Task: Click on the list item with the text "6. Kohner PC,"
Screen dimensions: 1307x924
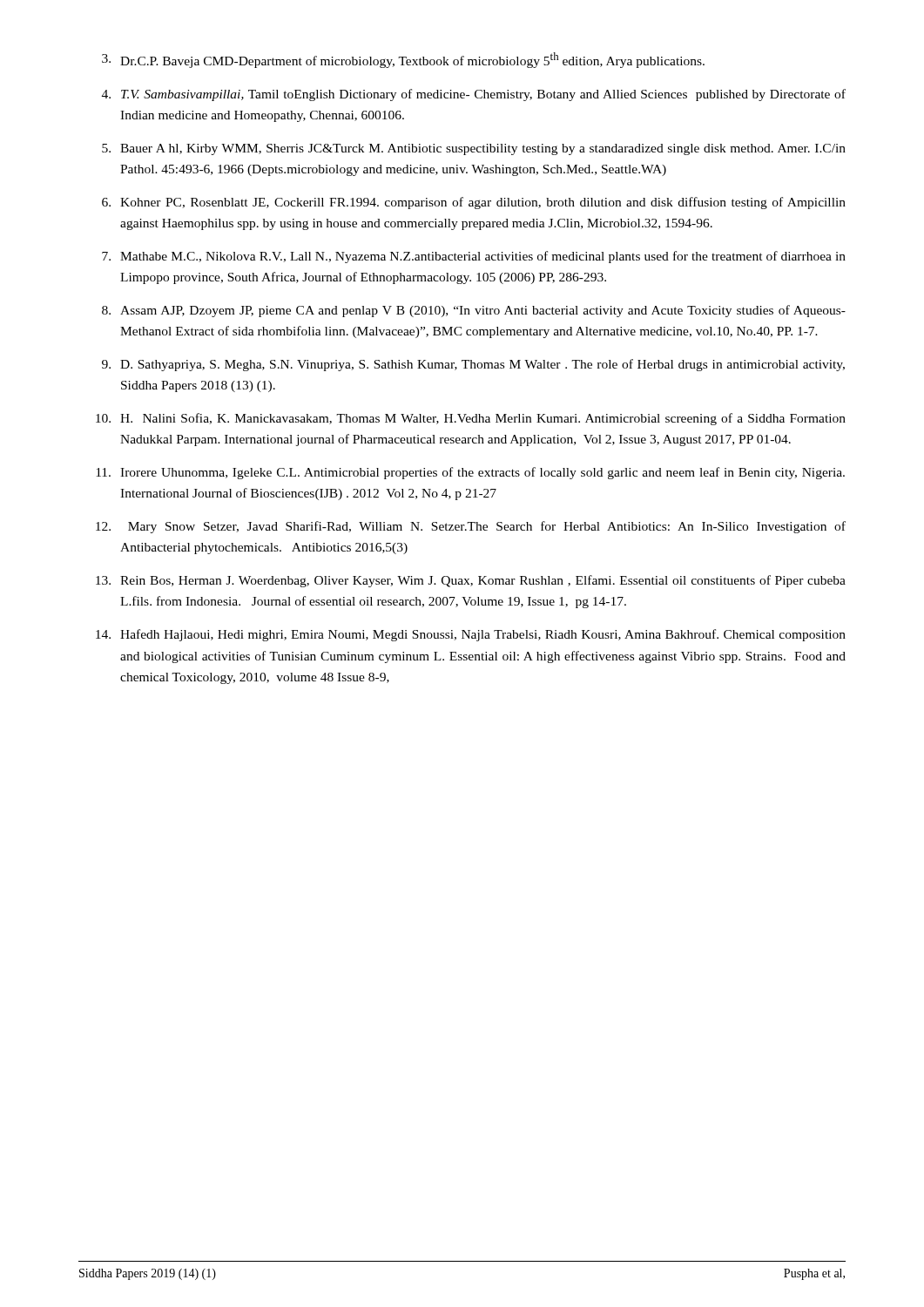Action: click(x=462, y=213)
